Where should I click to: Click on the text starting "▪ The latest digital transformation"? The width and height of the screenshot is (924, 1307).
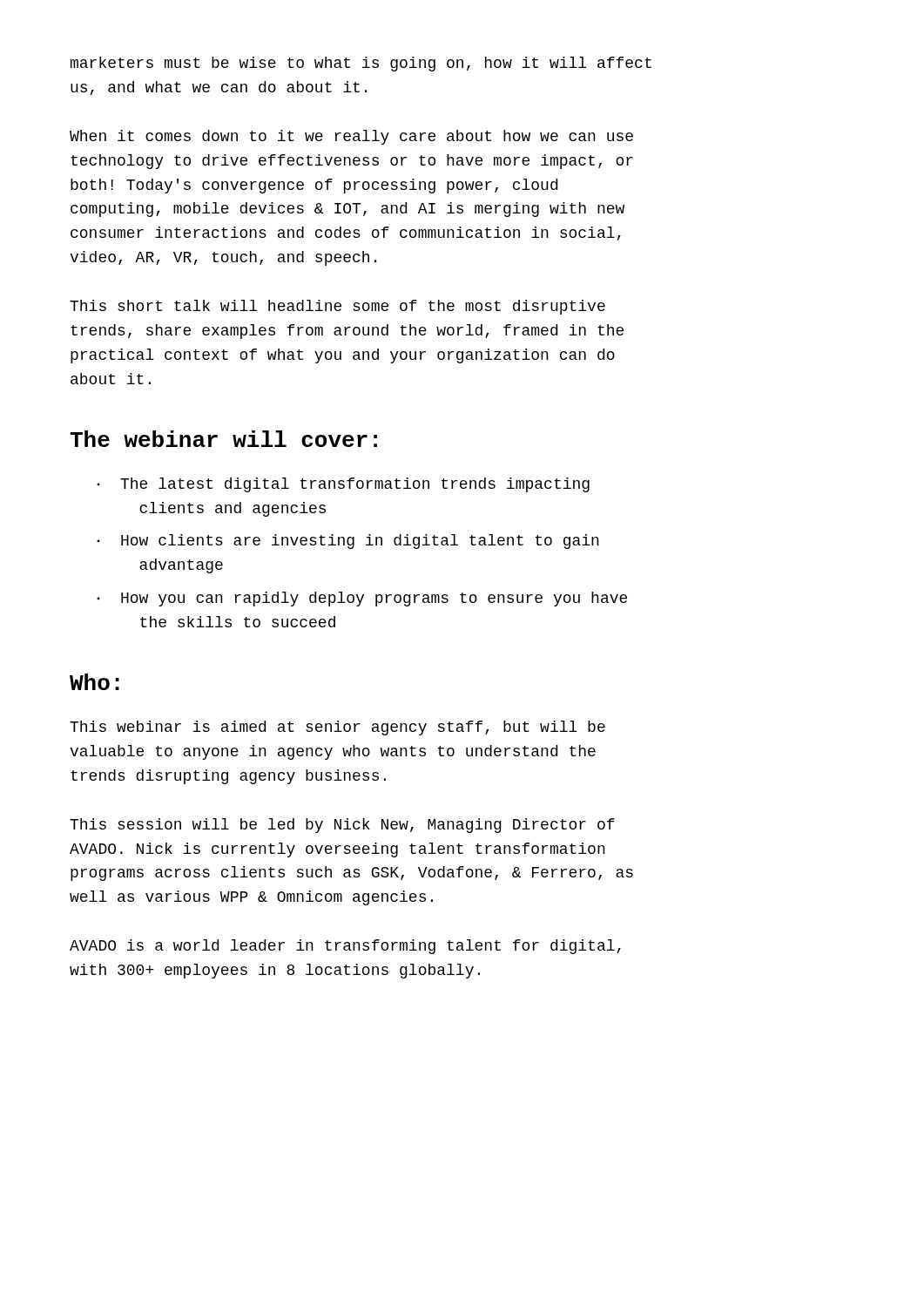pos(475,497)
